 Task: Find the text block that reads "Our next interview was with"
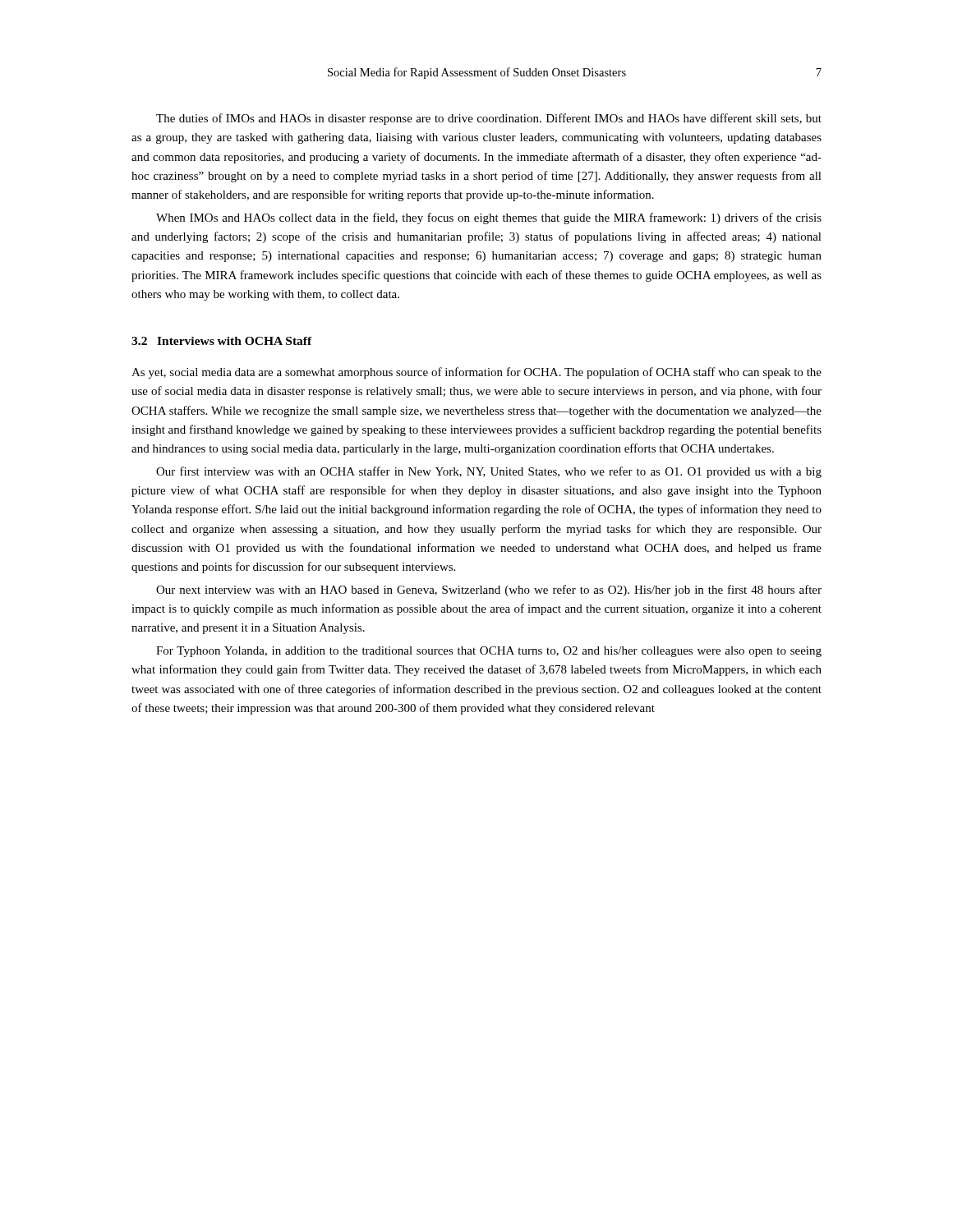coord(476,609)
